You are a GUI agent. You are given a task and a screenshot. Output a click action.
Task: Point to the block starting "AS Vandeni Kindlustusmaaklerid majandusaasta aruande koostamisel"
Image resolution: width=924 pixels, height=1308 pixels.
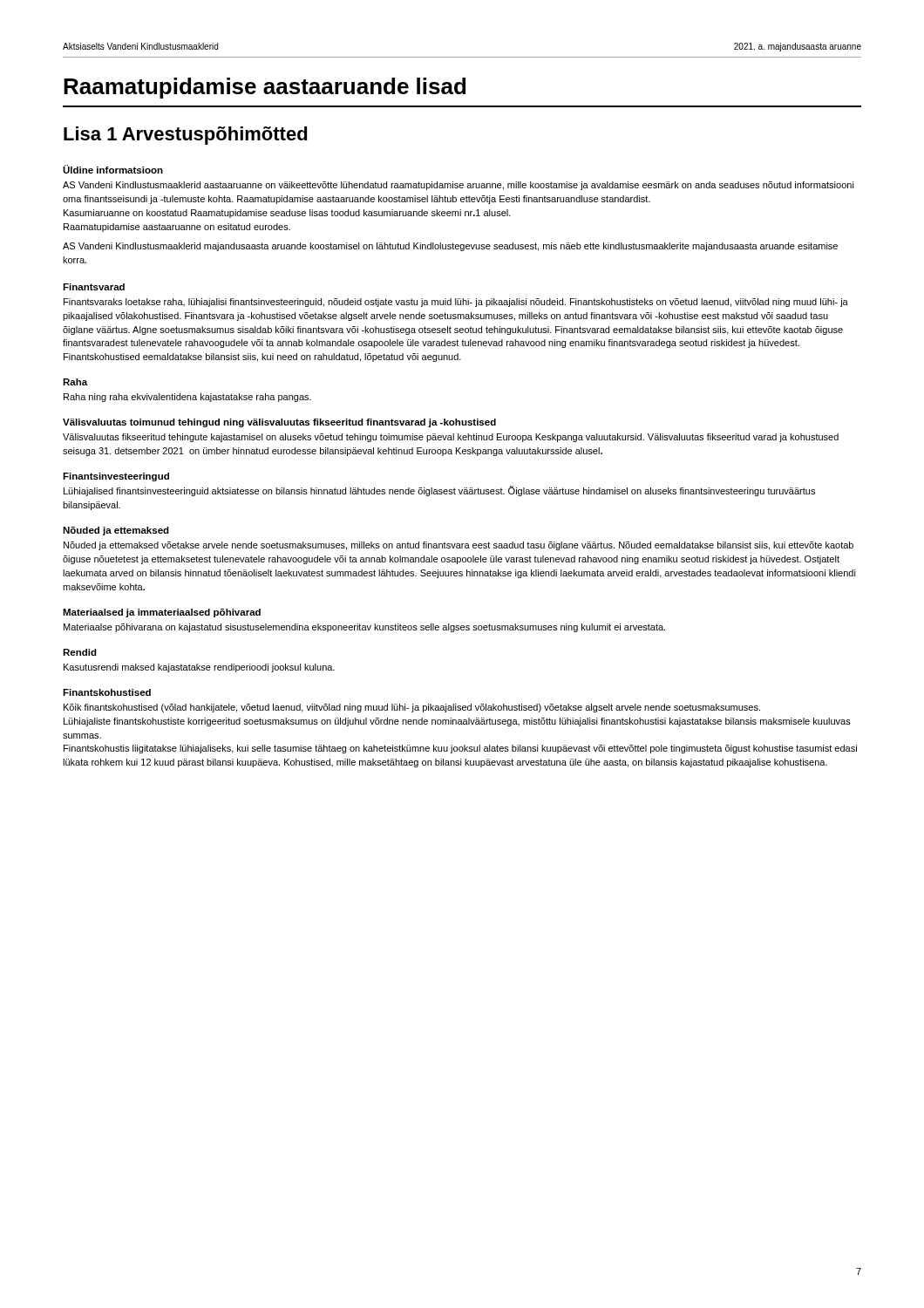450,253
